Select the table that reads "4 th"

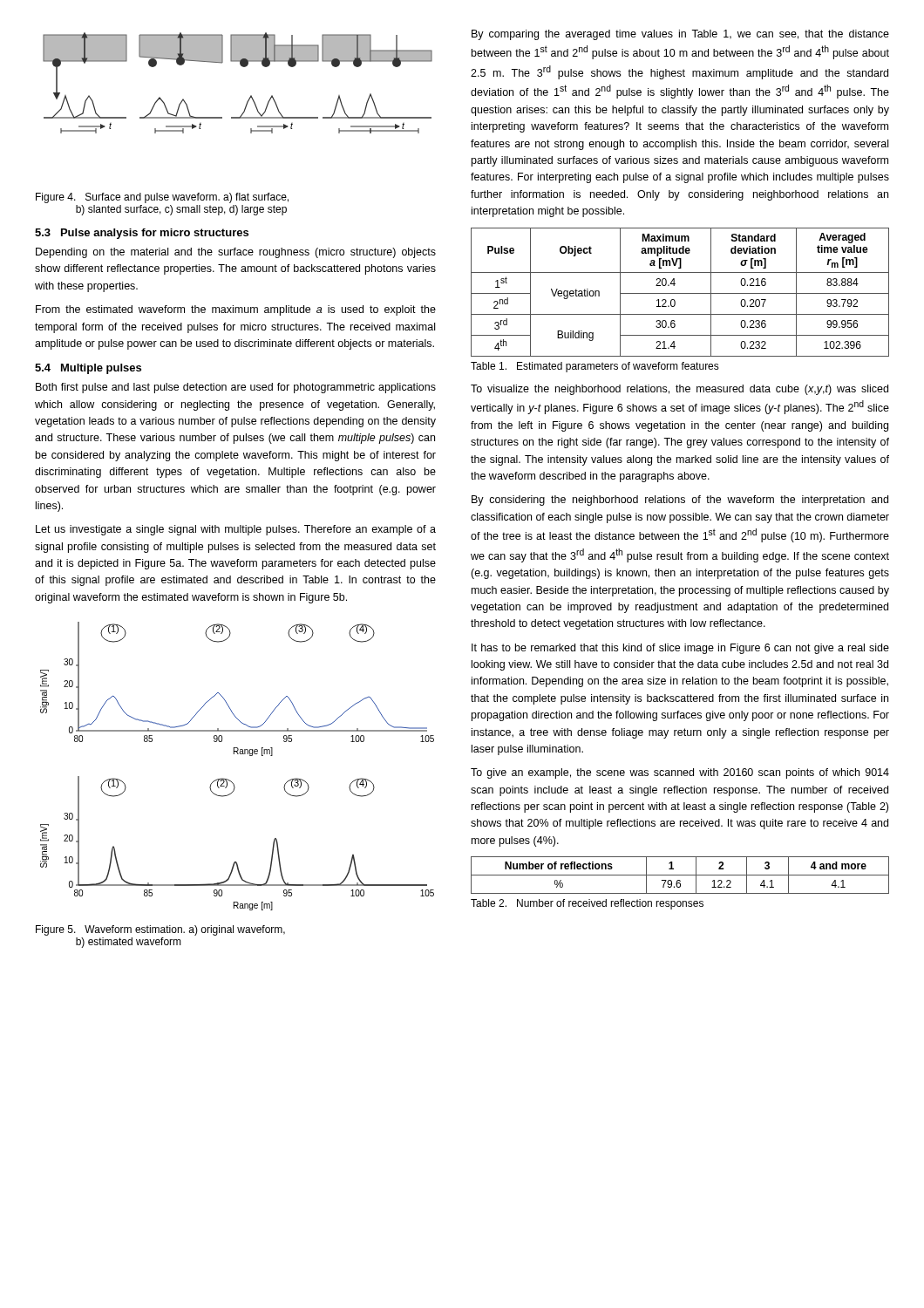(680, 292)
